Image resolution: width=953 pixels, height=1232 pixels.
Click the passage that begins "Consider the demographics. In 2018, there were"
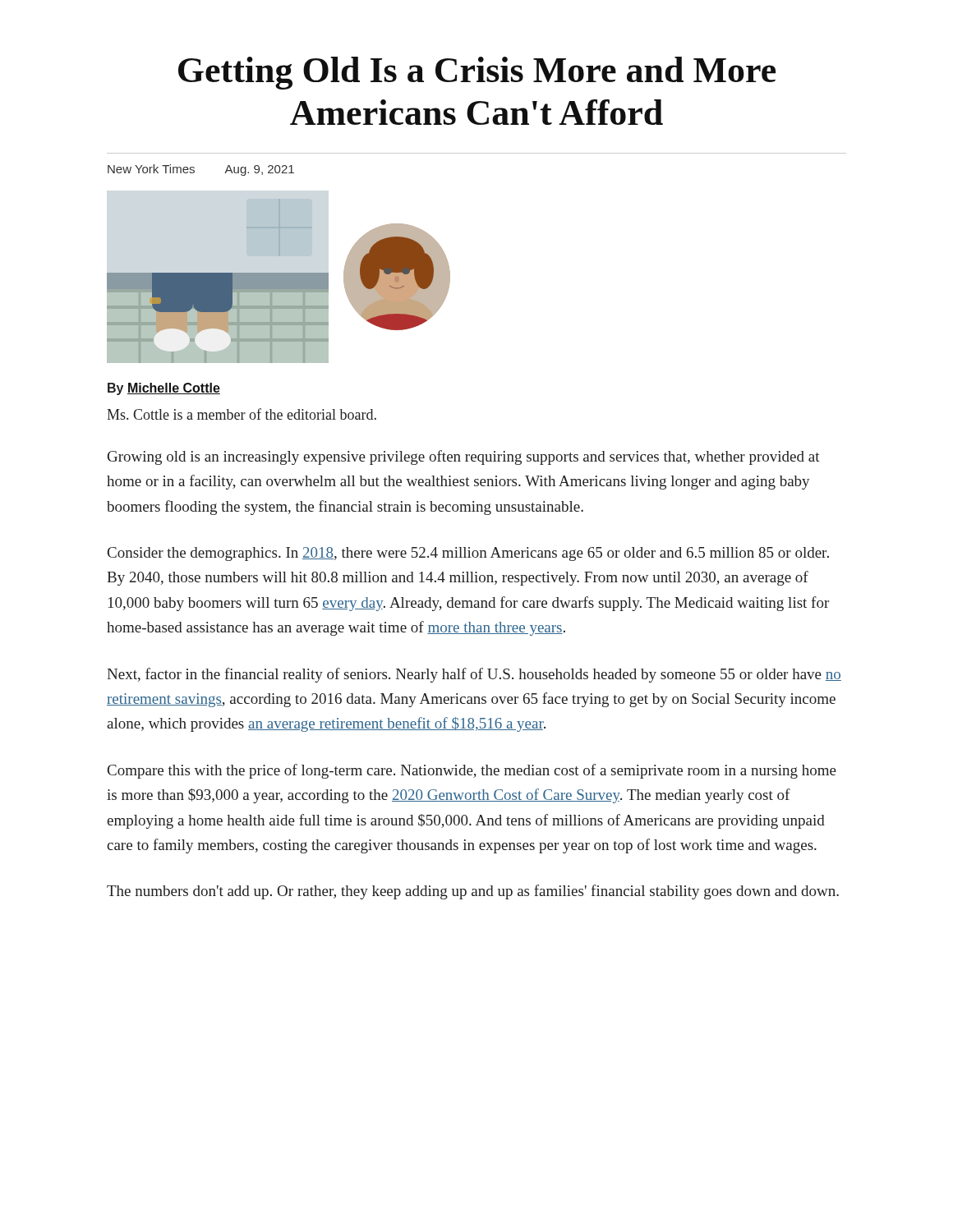click(x=468, y=590)
